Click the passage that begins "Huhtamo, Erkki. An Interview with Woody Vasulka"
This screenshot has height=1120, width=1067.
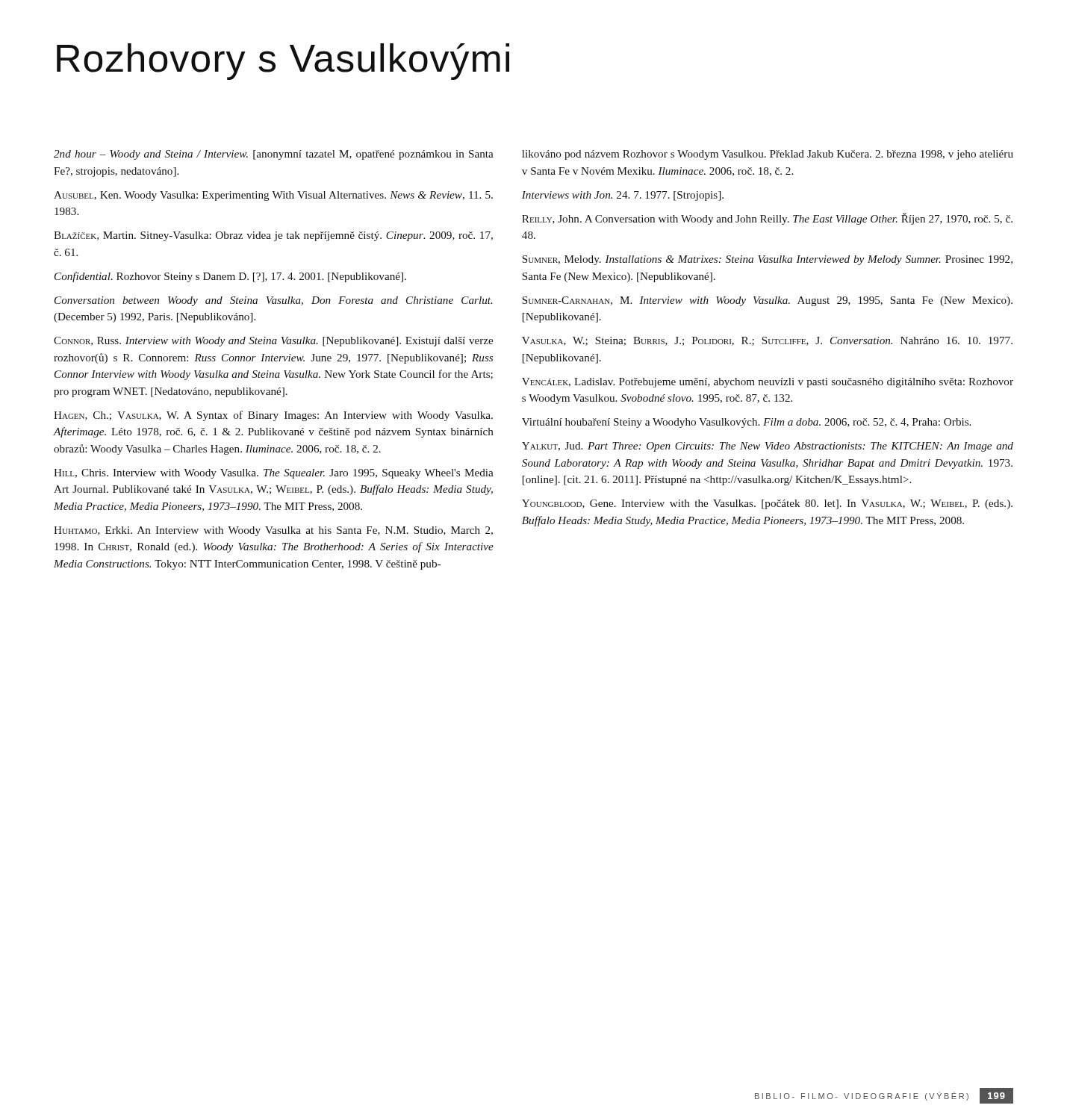click(274, 546)
